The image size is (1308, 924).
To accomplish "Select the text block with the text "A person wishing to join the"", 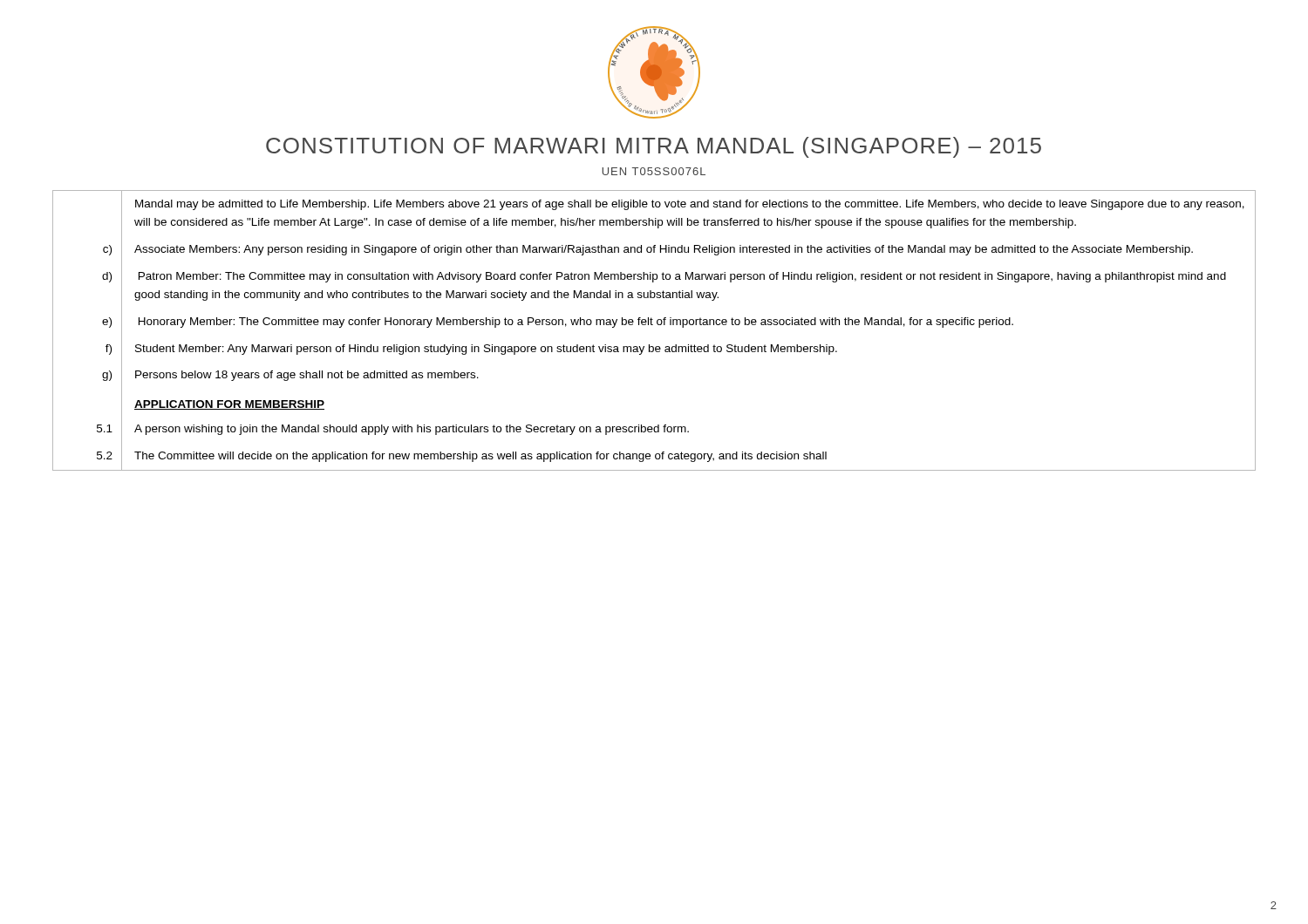I will coord(412,429).
